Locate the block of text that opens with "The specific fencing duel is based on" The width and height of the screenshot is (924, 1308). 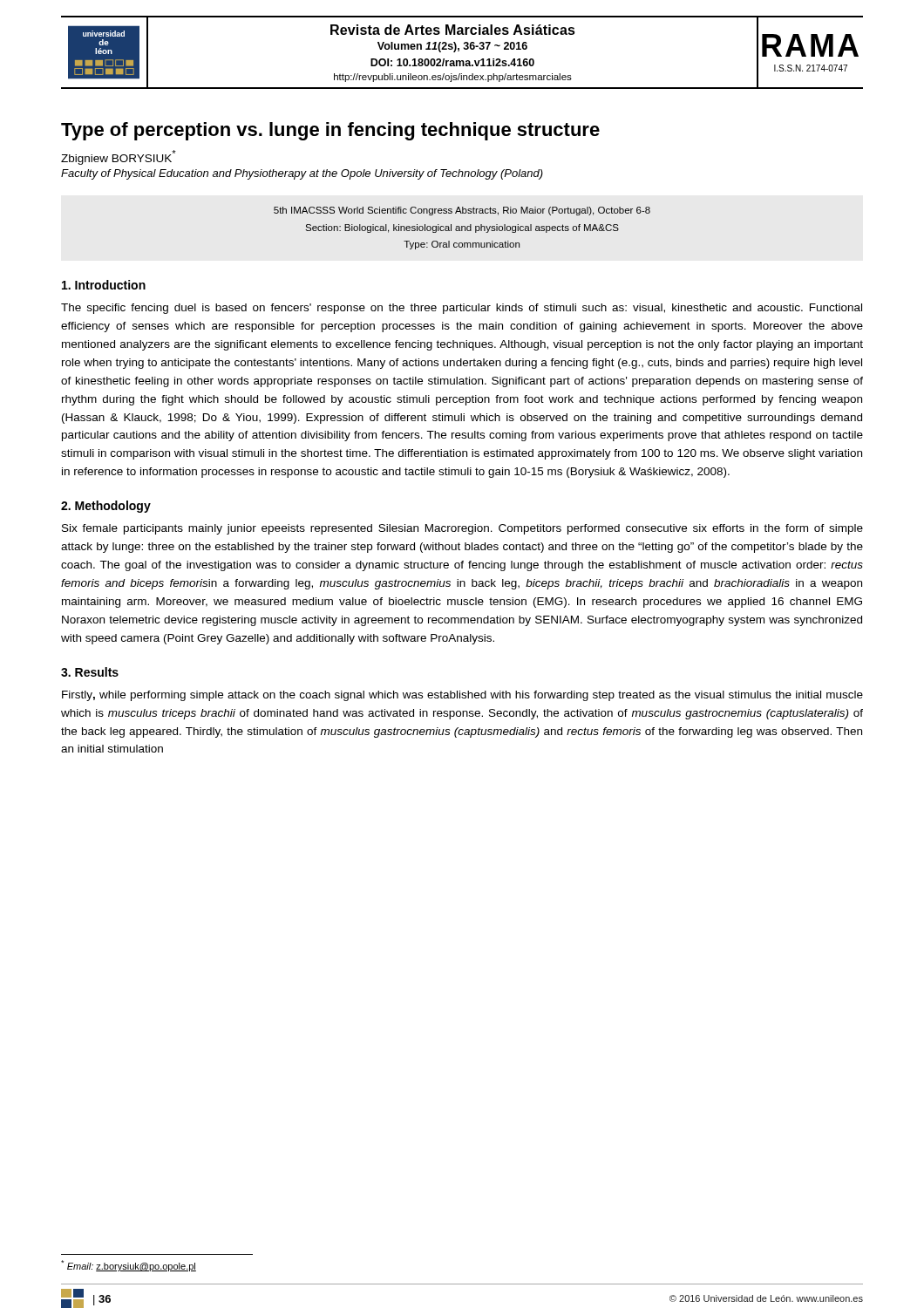[x=462, y=390]
